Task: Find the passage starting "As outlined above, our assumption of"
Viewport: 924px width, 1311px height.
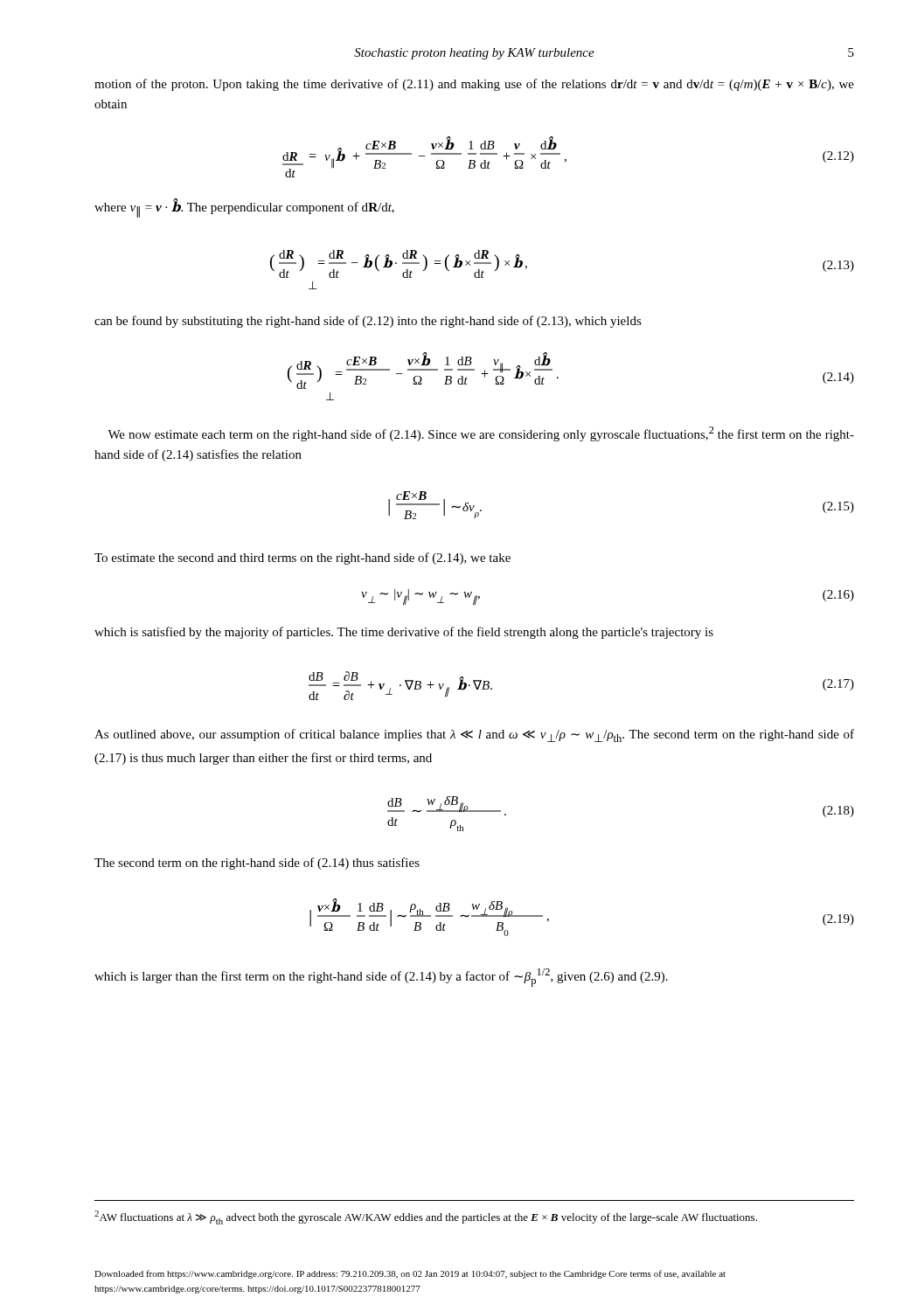Action: (474, 746)
